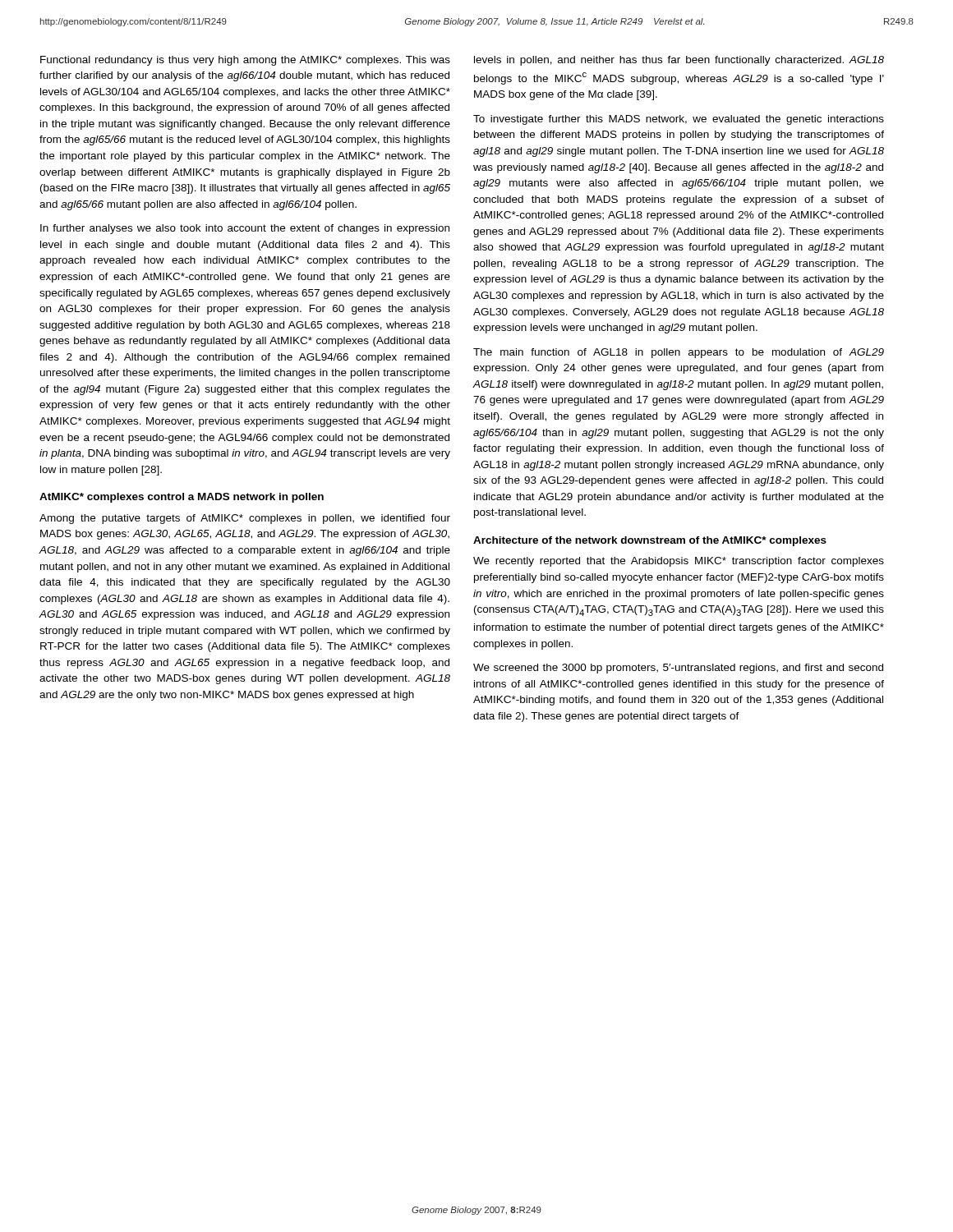953x1232 pixels.
Task: Select the element starting "The main function of AGL18 in"
Action: click(x=679, y=432)
